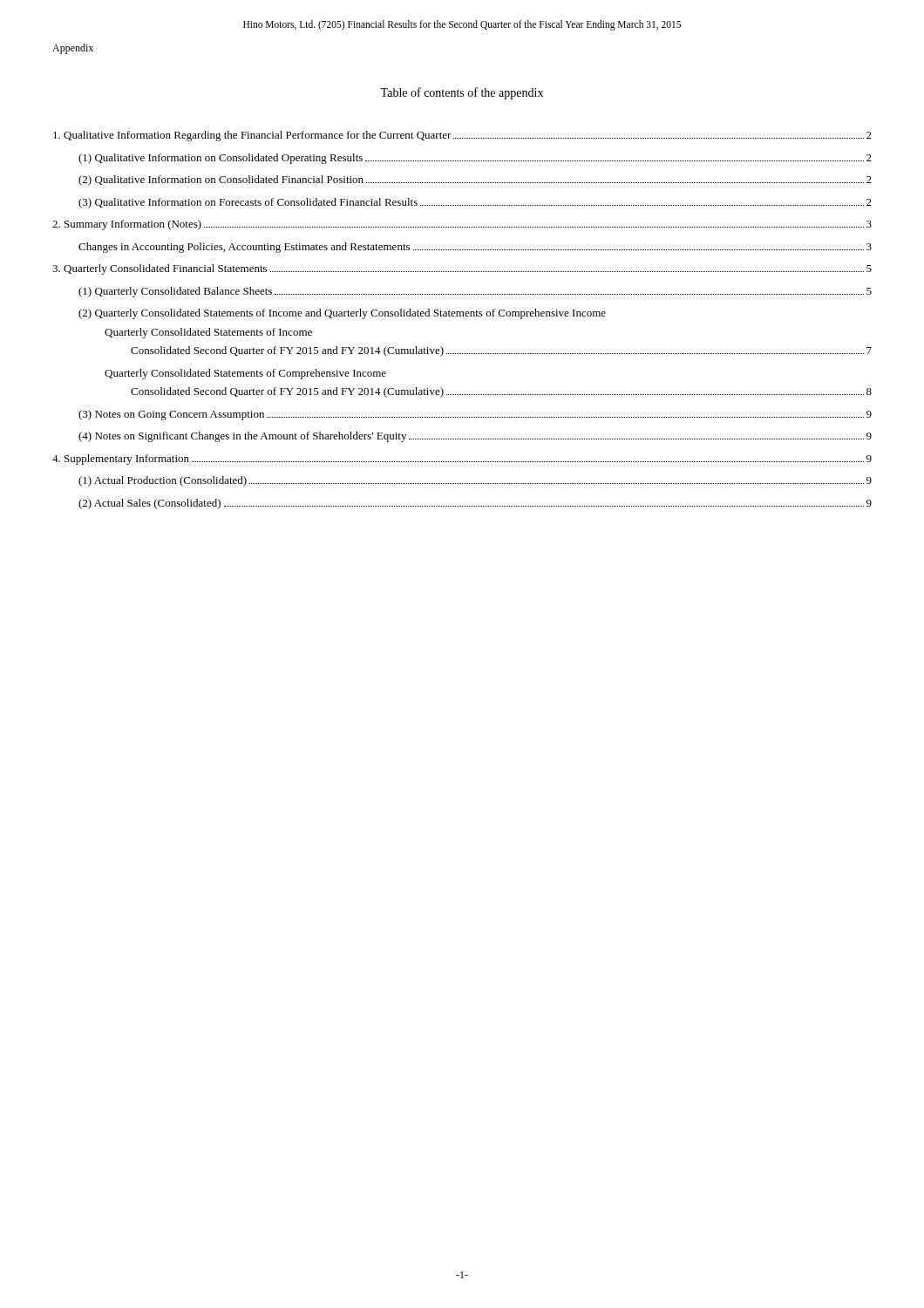The image size is (924, 1308).
Task: Point to the block beginning "Qualitative Information Regarding the Financial Performance for"
Action: 462,135
